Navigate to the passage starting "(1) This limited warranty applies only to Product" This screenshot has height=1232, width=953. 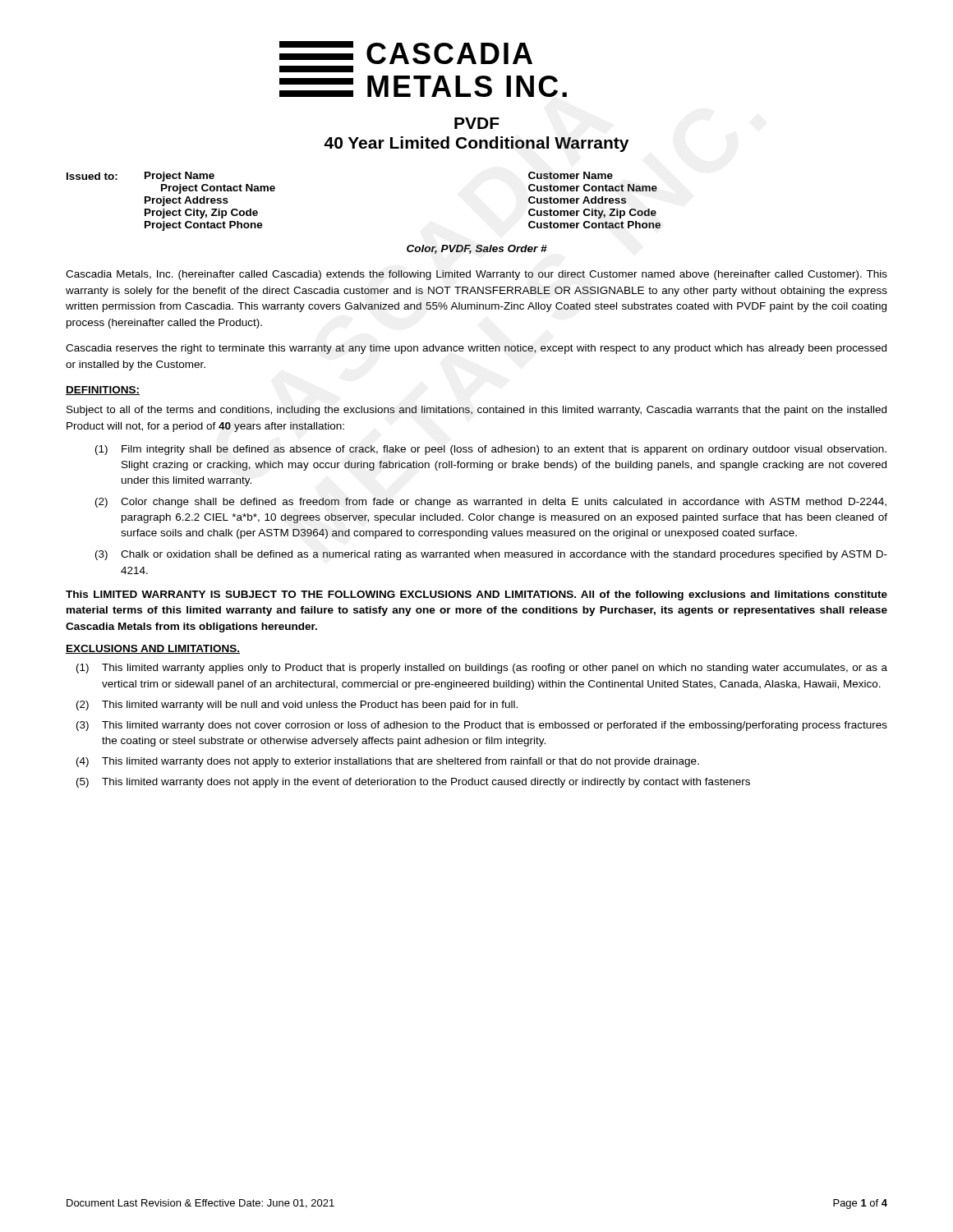coord(481,676)
